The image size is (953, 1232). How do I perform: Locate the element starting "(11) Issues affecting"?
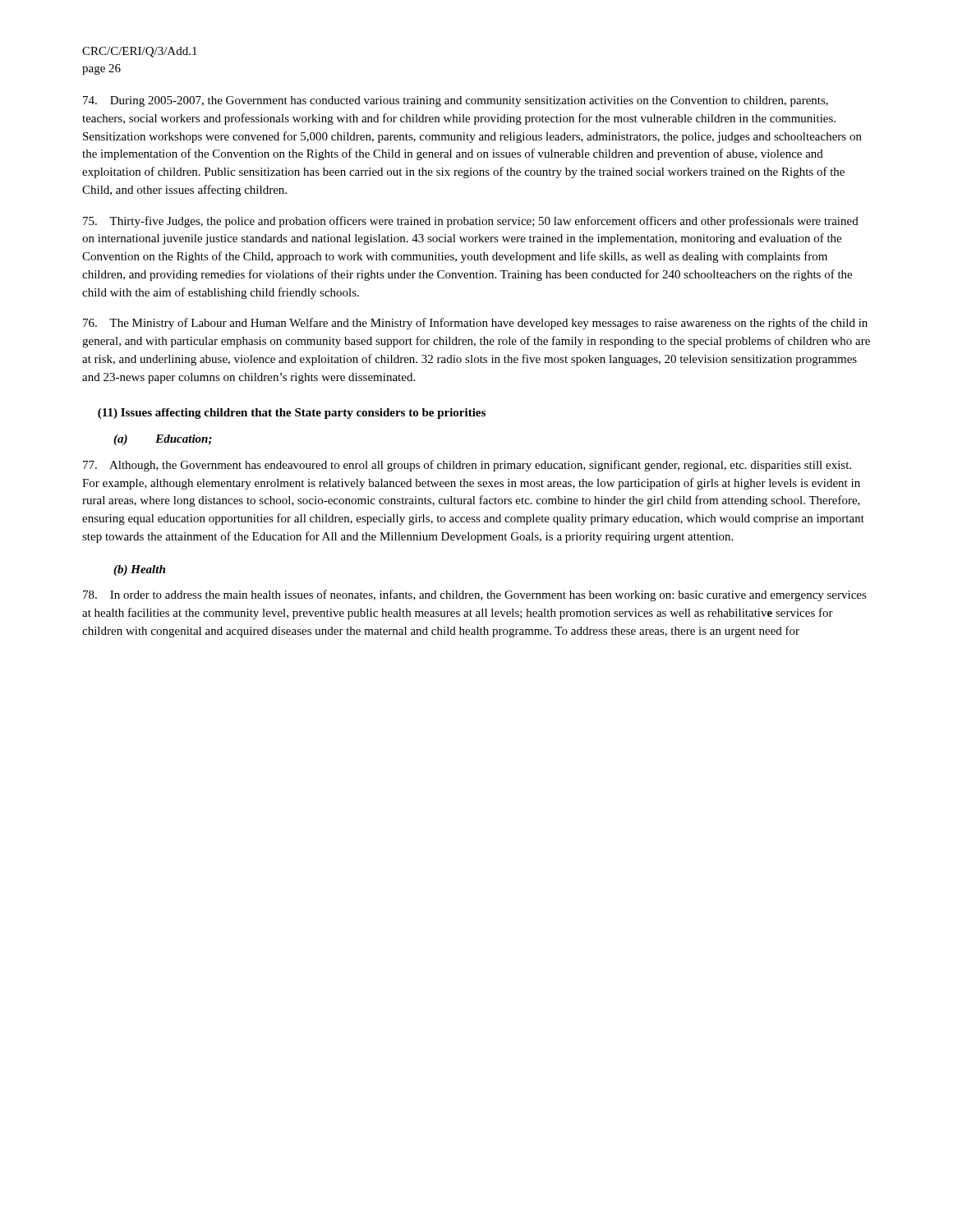click(284, 413)
